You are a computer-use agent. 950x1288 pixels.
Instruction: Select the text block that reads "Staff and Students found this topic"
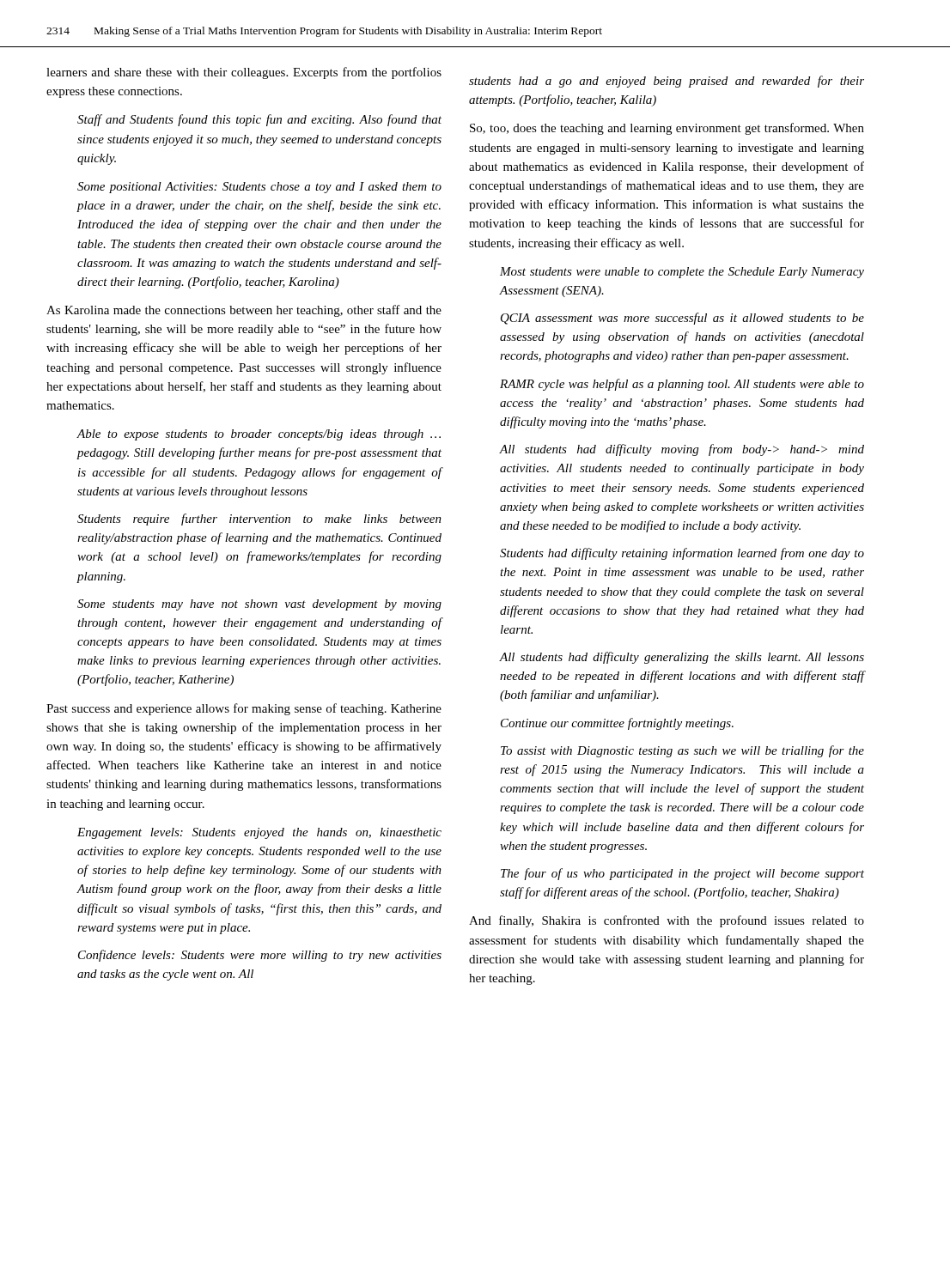click(x=259, y=139)
